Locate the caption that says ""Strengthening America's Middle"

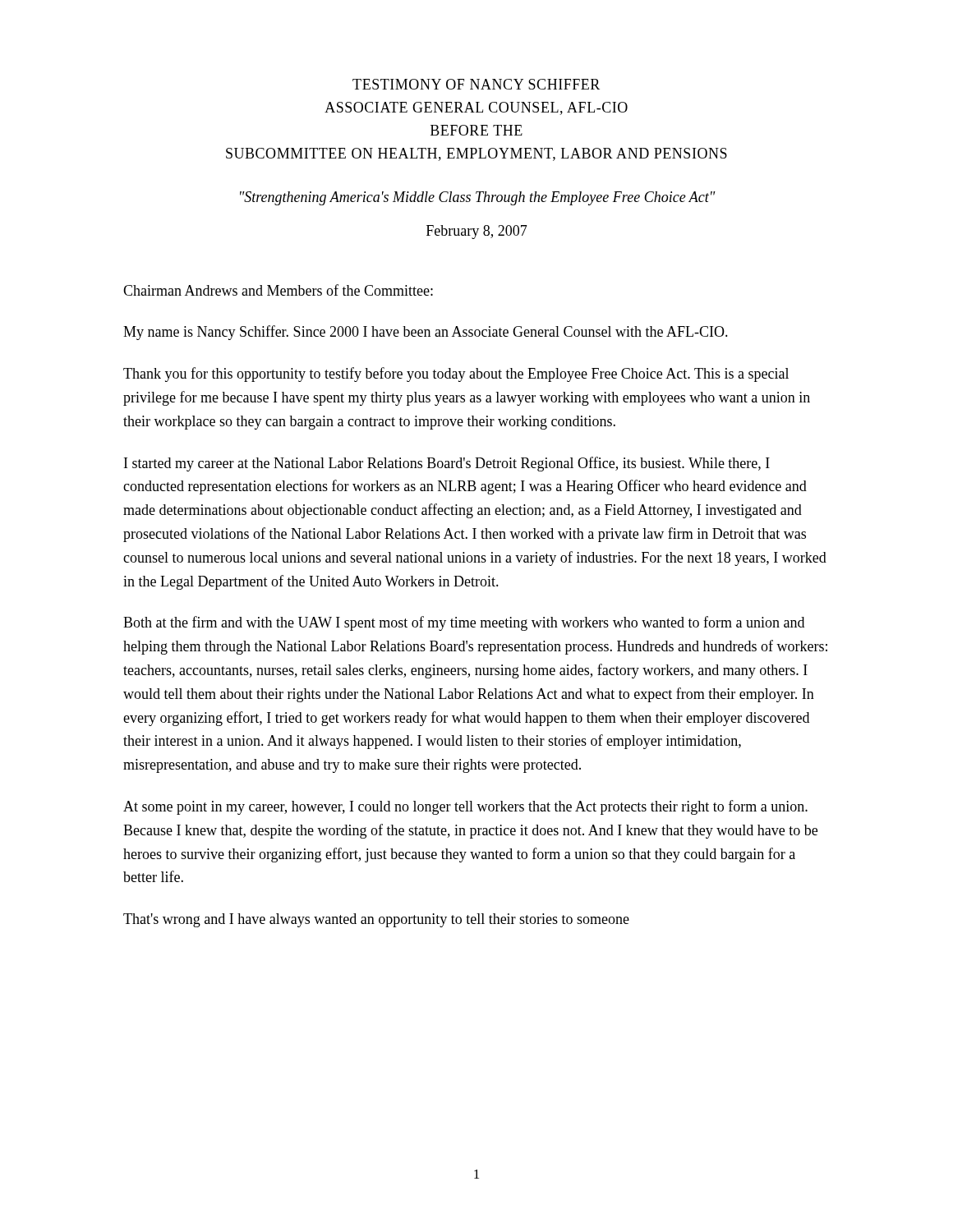[476, 197]
